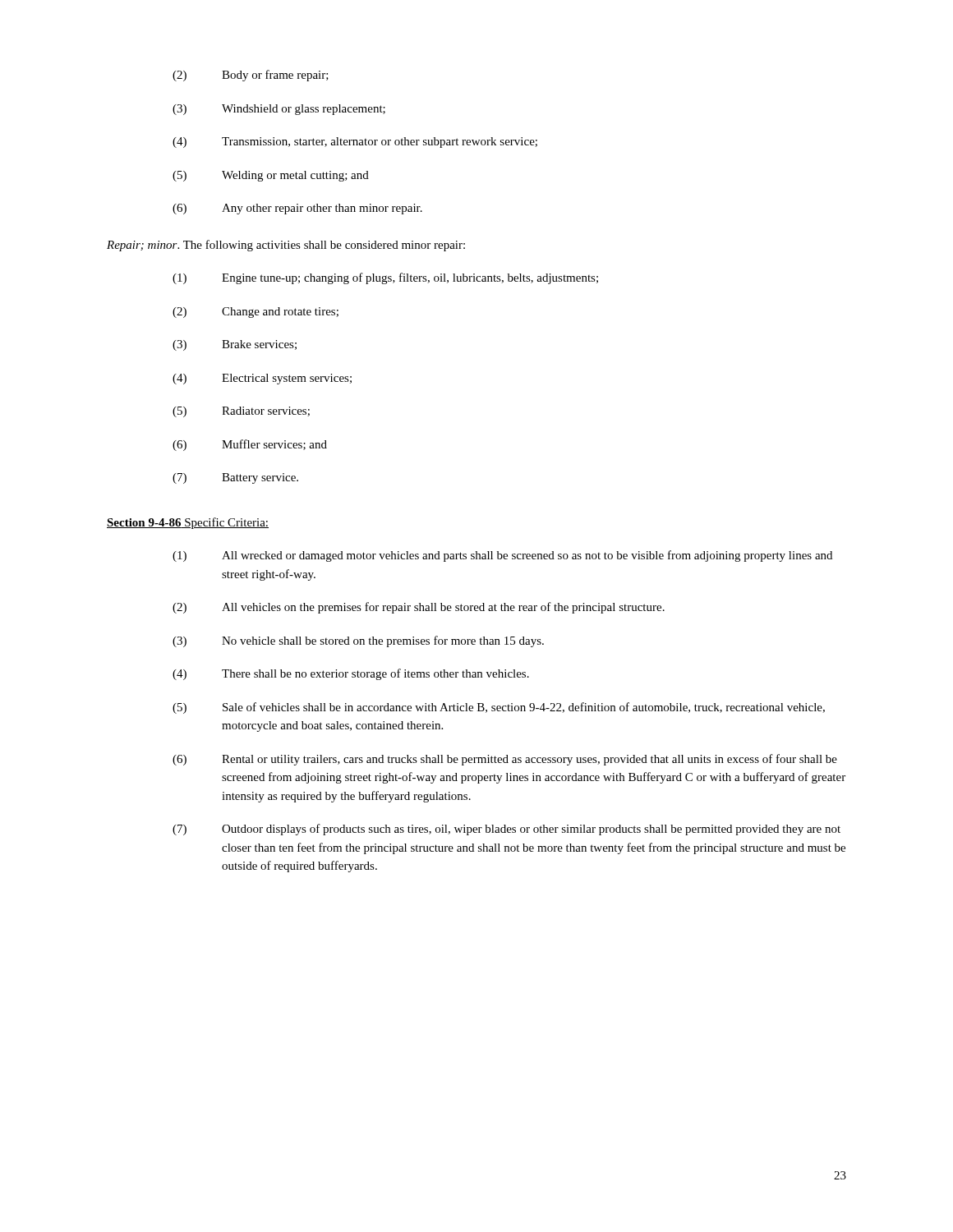Find the text block containing "Repair; minor. The following activities shall be"
The height and width of the screenshot is (1232, 953).
tap(286, 244)
